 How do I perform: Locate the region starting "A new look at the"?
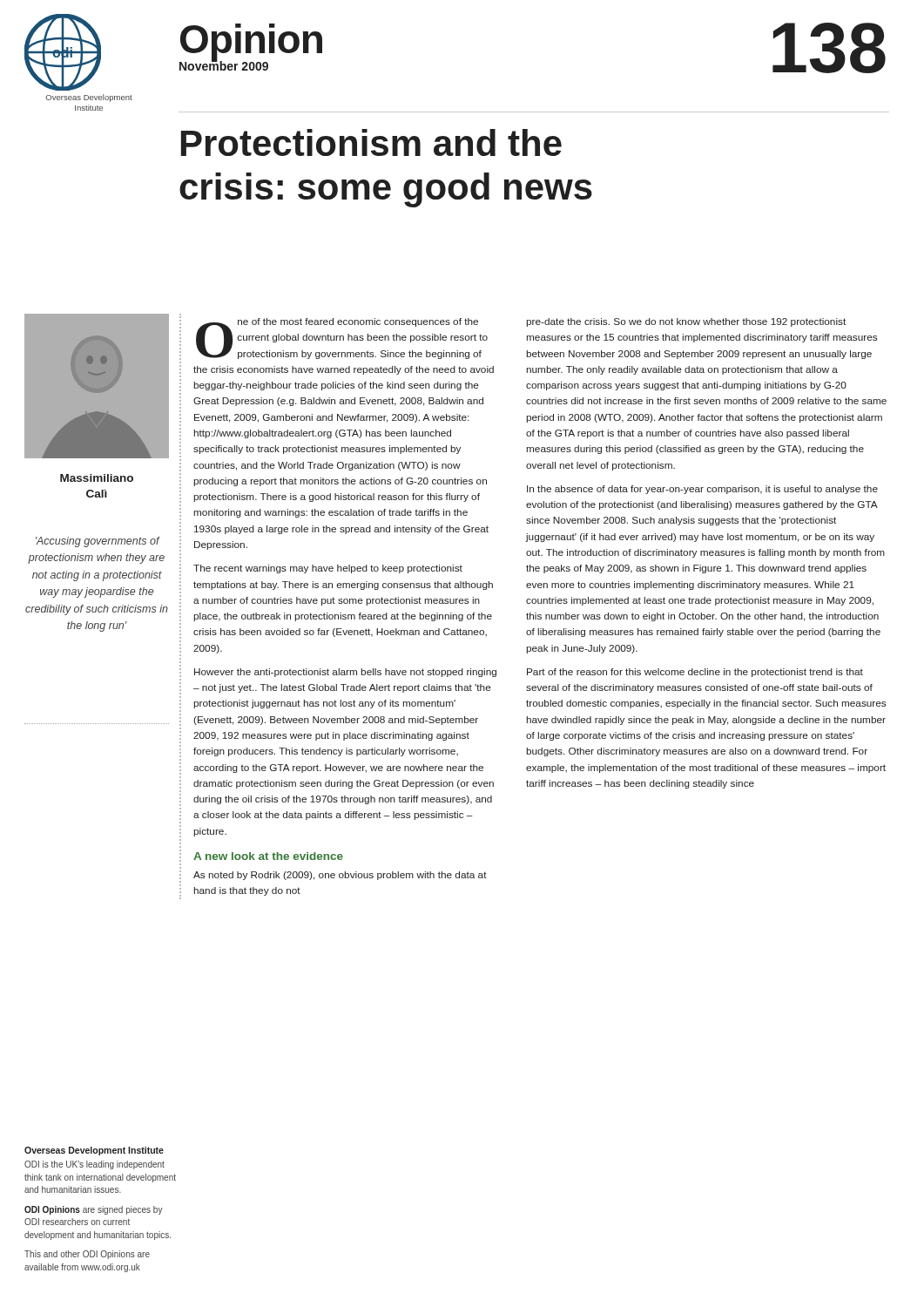(x=268, y=856)
